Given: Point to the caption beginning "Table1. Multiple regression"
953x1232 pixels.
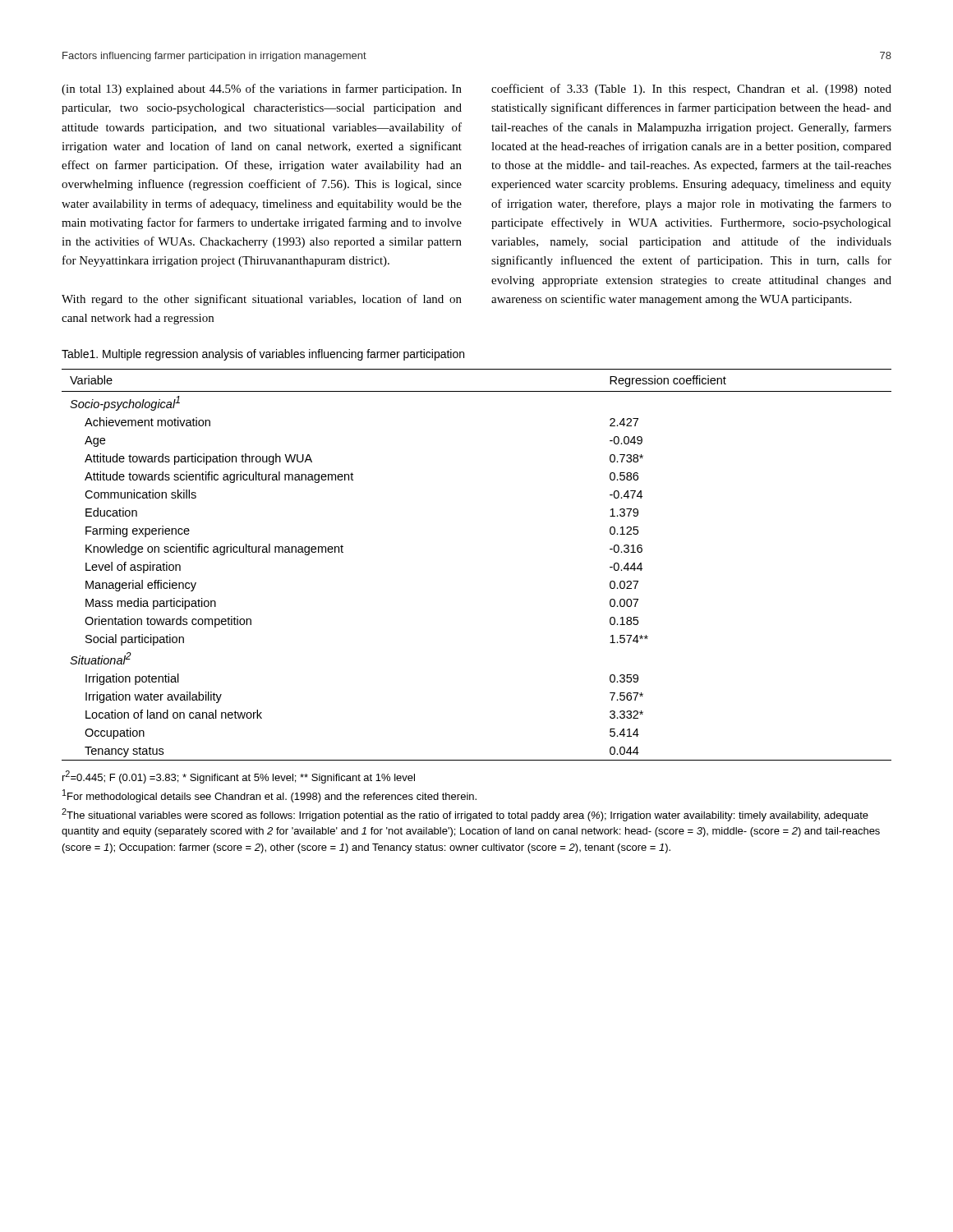Looking at the screenshot, I should coord(263,354).
